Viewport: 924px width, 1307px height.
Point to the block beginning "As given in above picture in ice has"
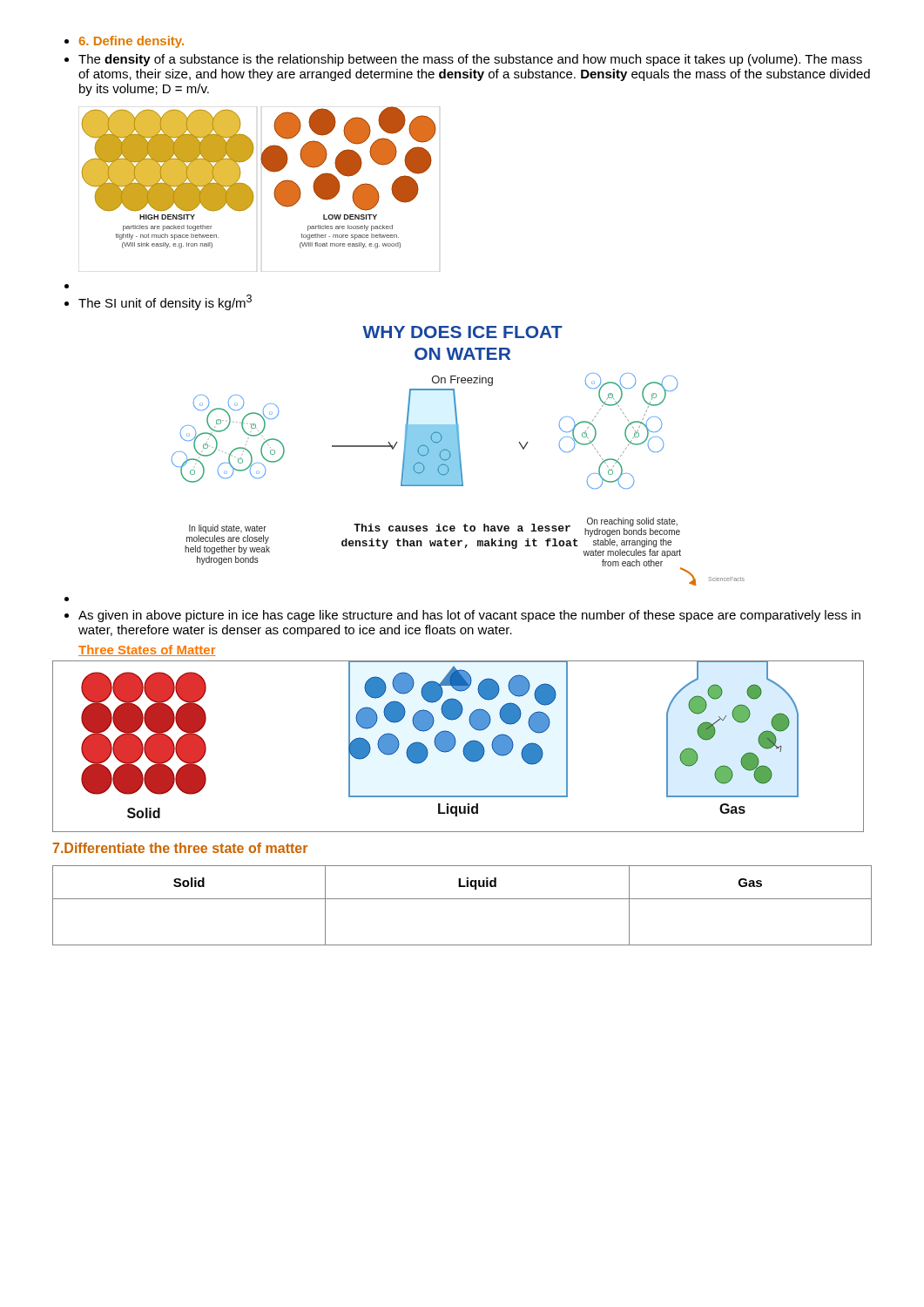(470, 622)
